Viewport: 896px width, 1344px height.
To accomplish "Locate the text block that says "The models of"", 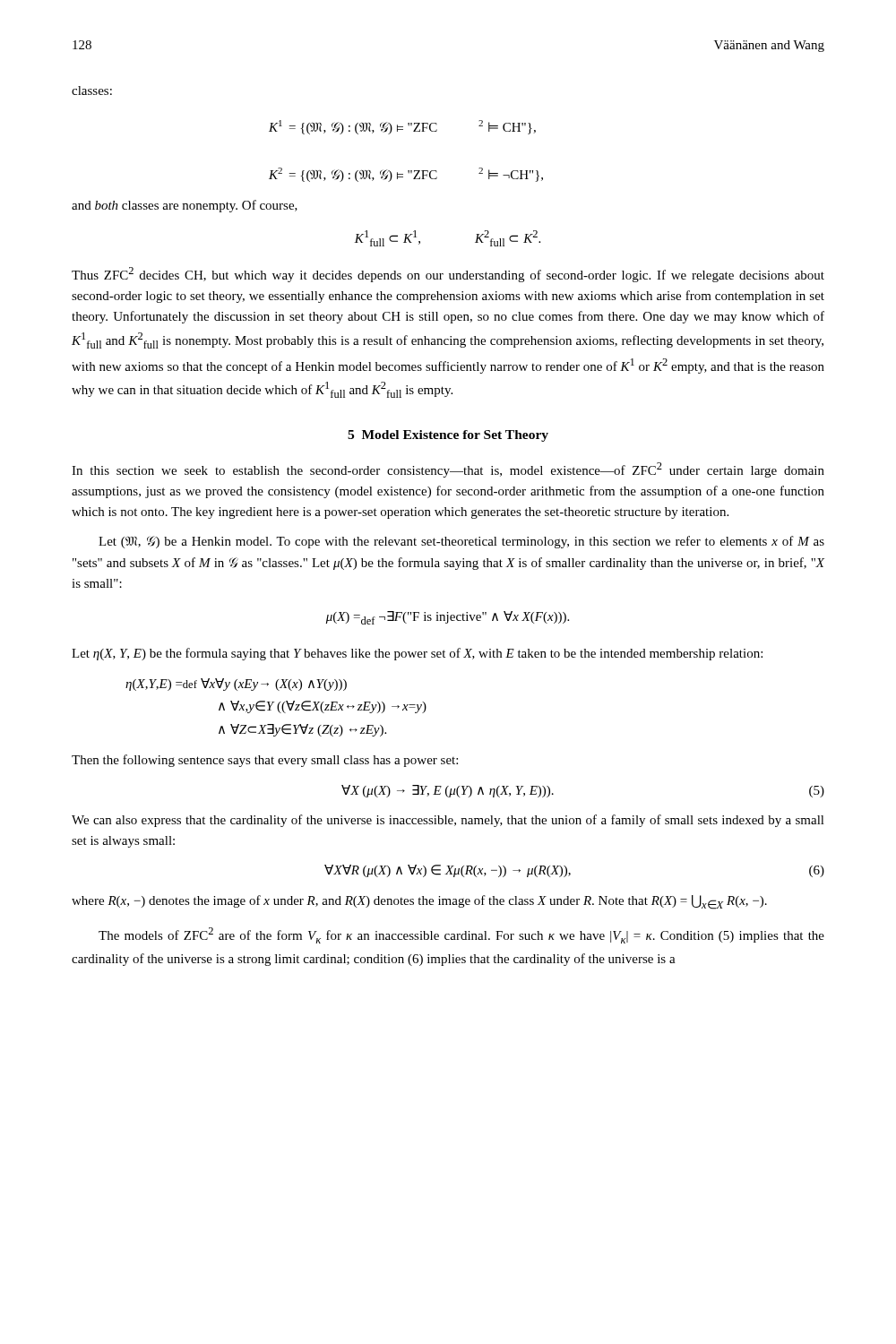I will pos(448,946).
